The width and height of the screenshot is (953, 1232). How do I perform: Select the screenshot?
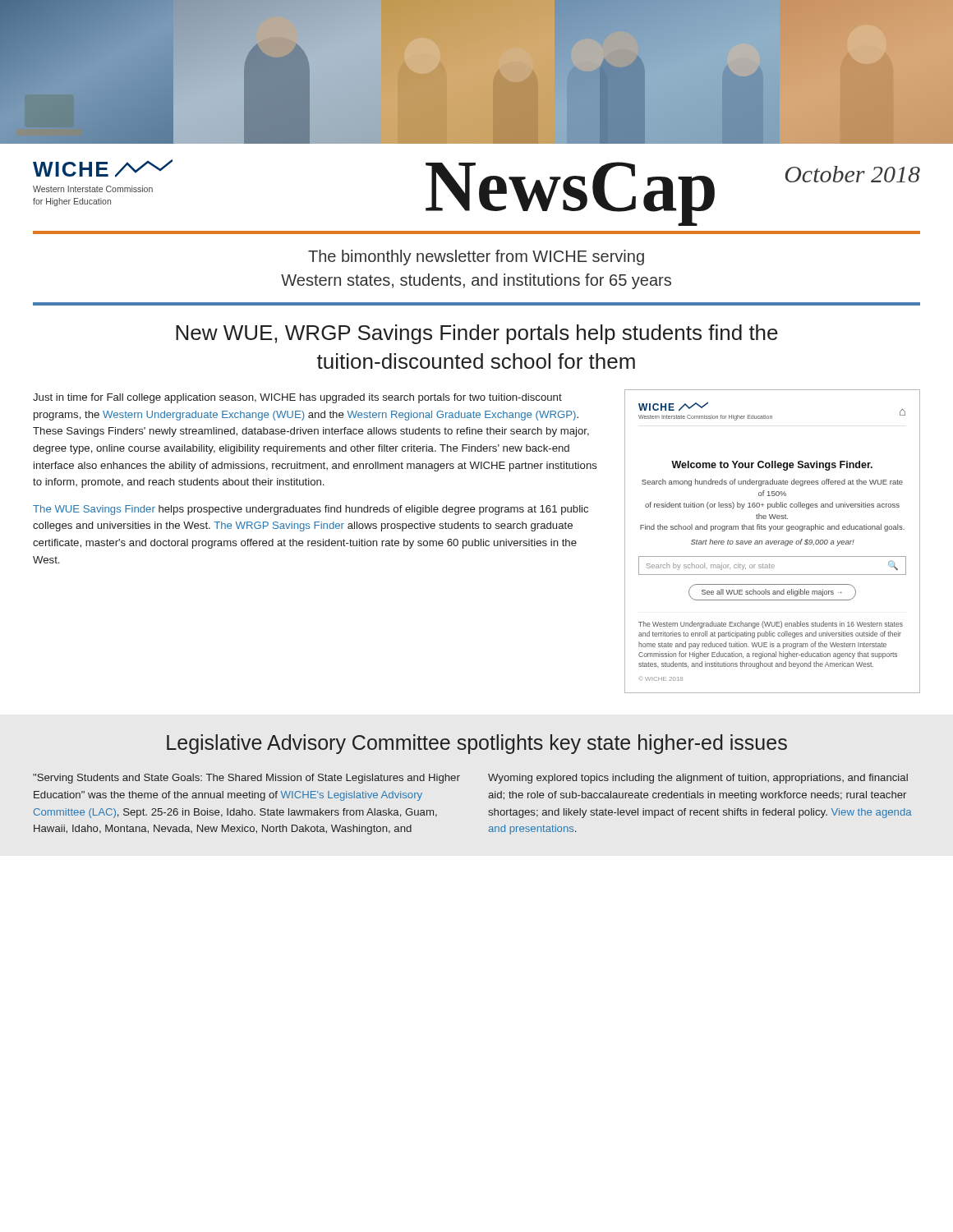pos(772,541)
